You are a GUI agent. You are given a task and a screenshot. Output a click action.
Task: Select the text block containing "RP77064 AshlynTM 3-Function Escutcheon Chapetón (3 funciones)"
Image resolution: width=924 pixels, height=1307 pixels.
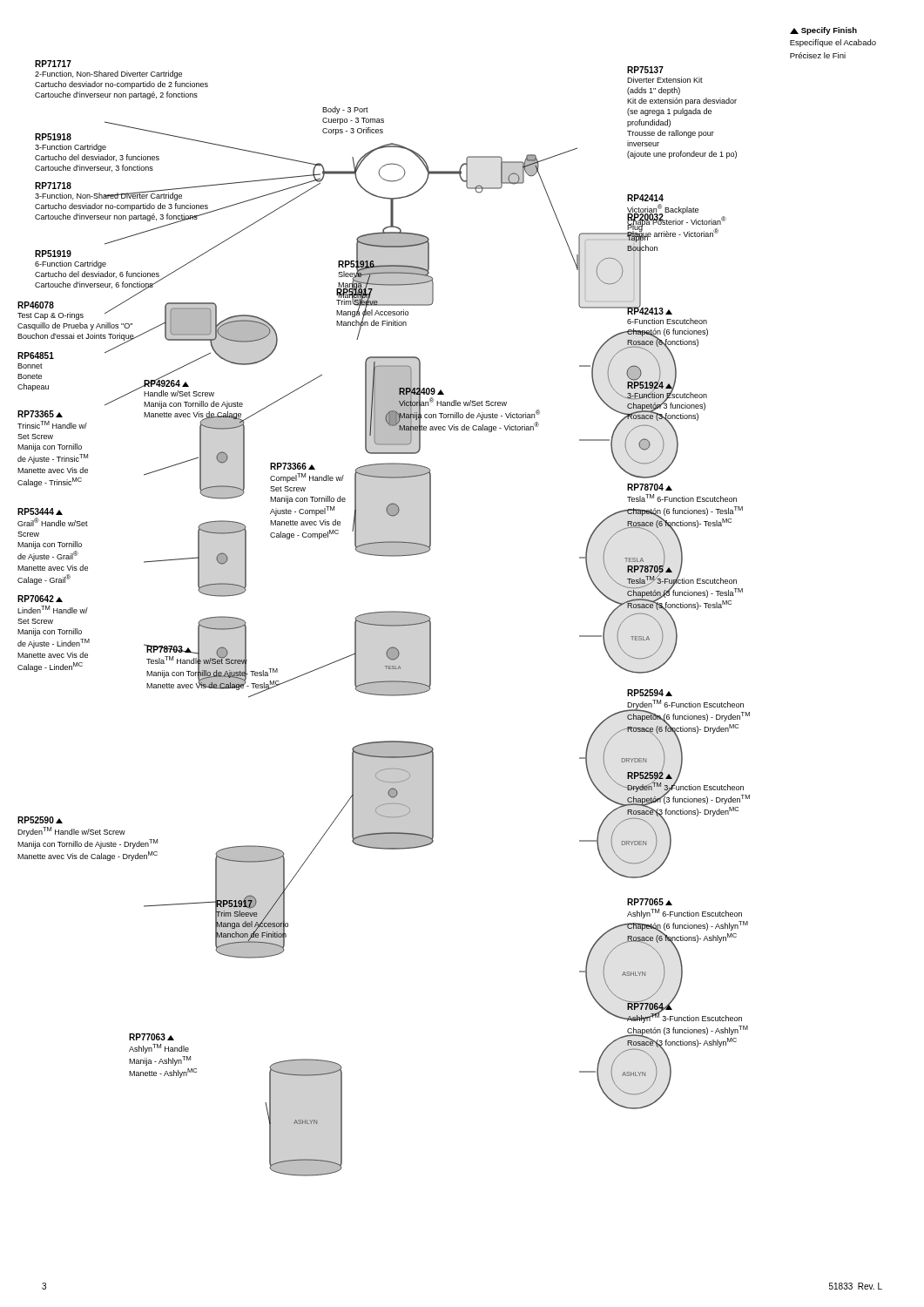716,1025
